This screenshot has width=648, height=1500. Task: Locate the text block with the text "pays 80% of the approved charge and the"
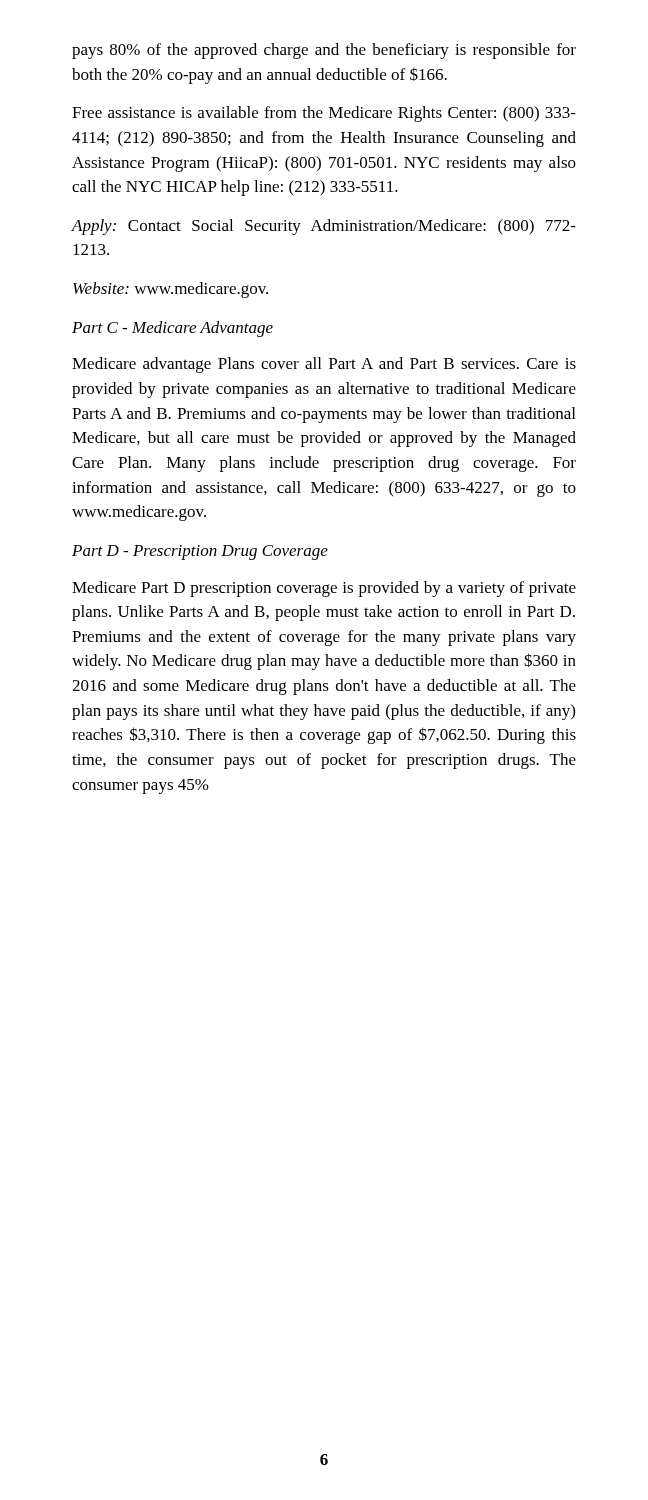click(324, 62)
